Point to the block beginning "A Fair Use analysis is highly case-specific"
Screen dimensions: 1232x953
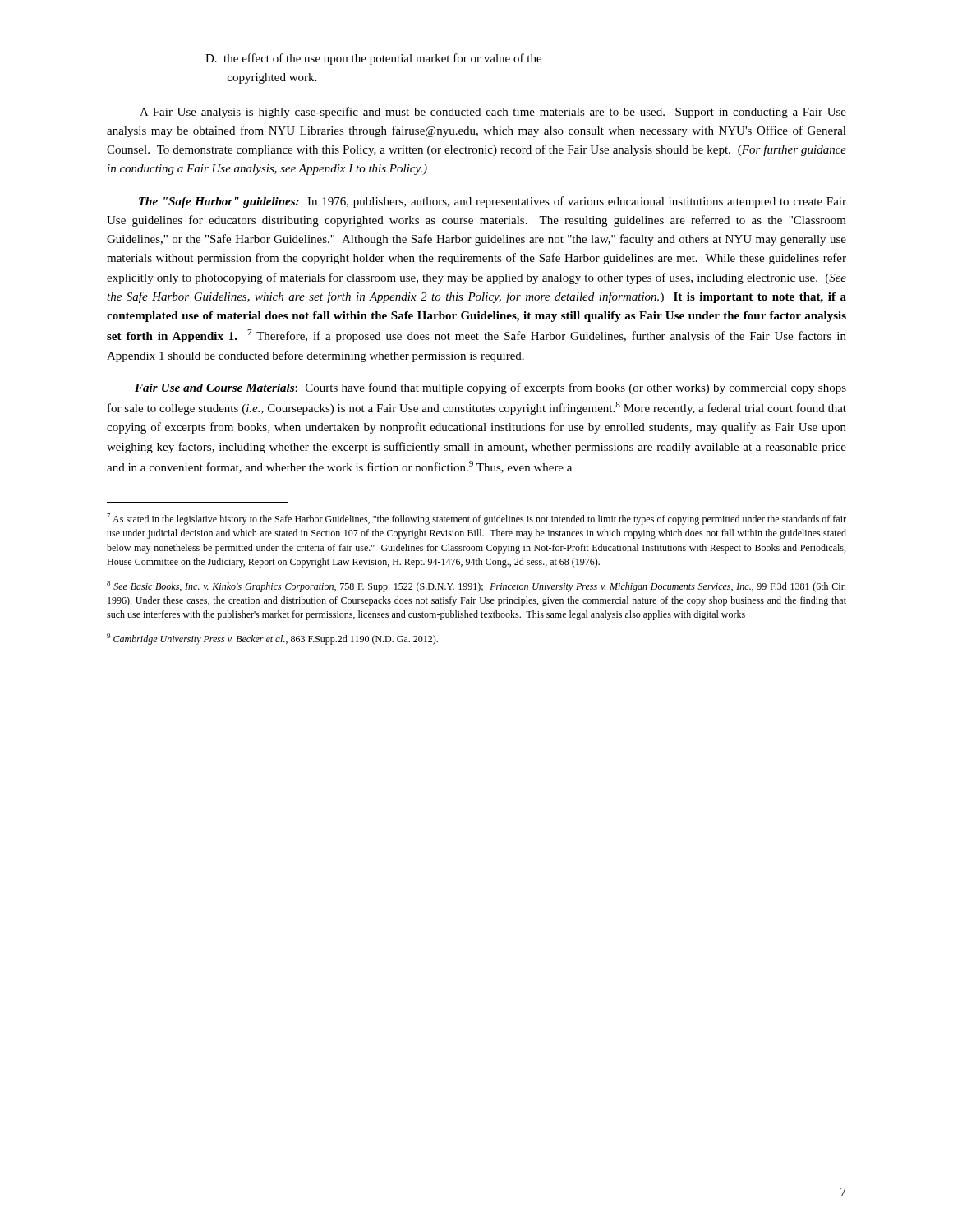click(476, 140)
